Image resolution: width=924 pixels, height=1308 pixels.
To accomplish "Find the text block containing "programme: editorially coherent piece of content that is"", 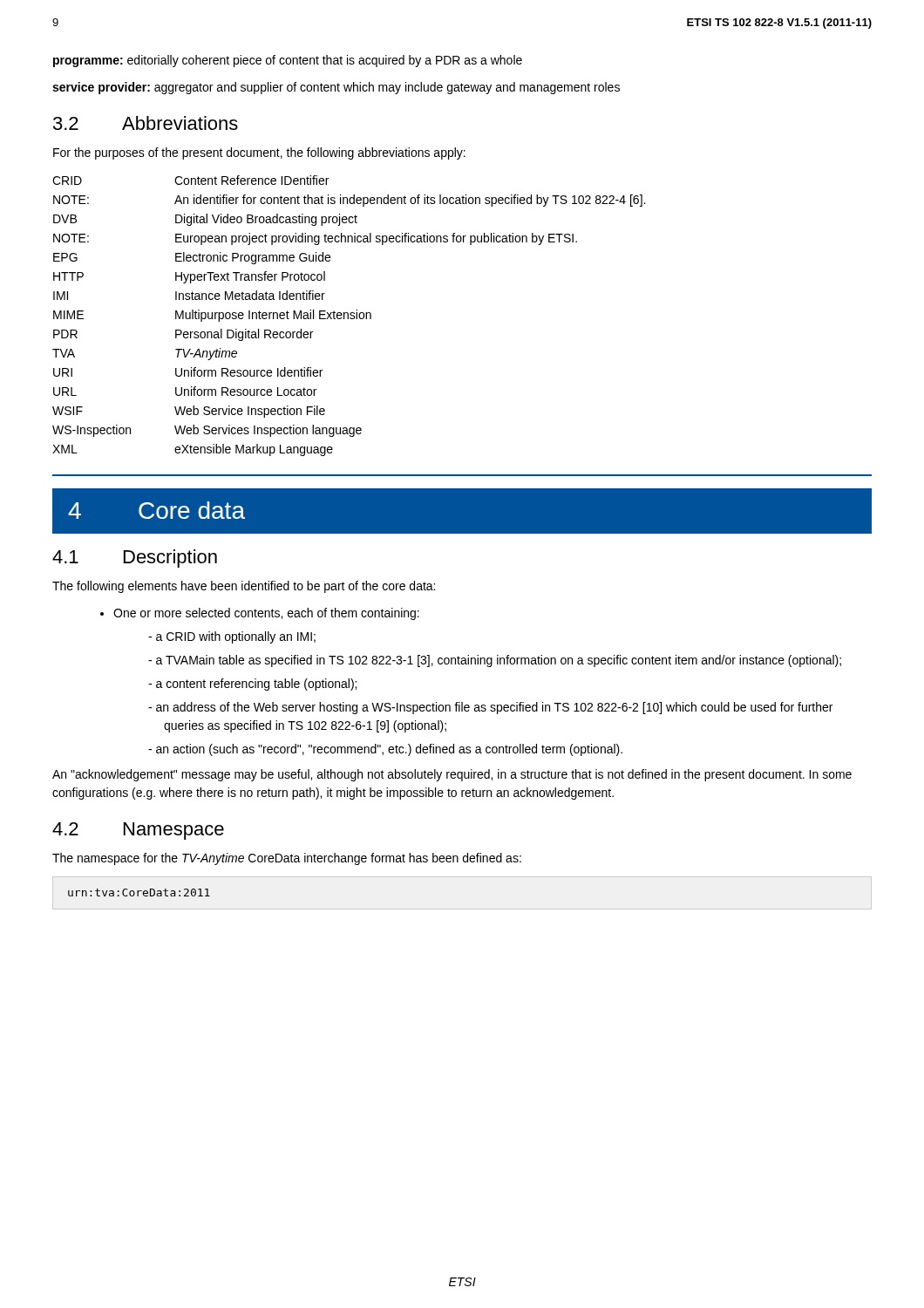I will (x=287, y=60).
